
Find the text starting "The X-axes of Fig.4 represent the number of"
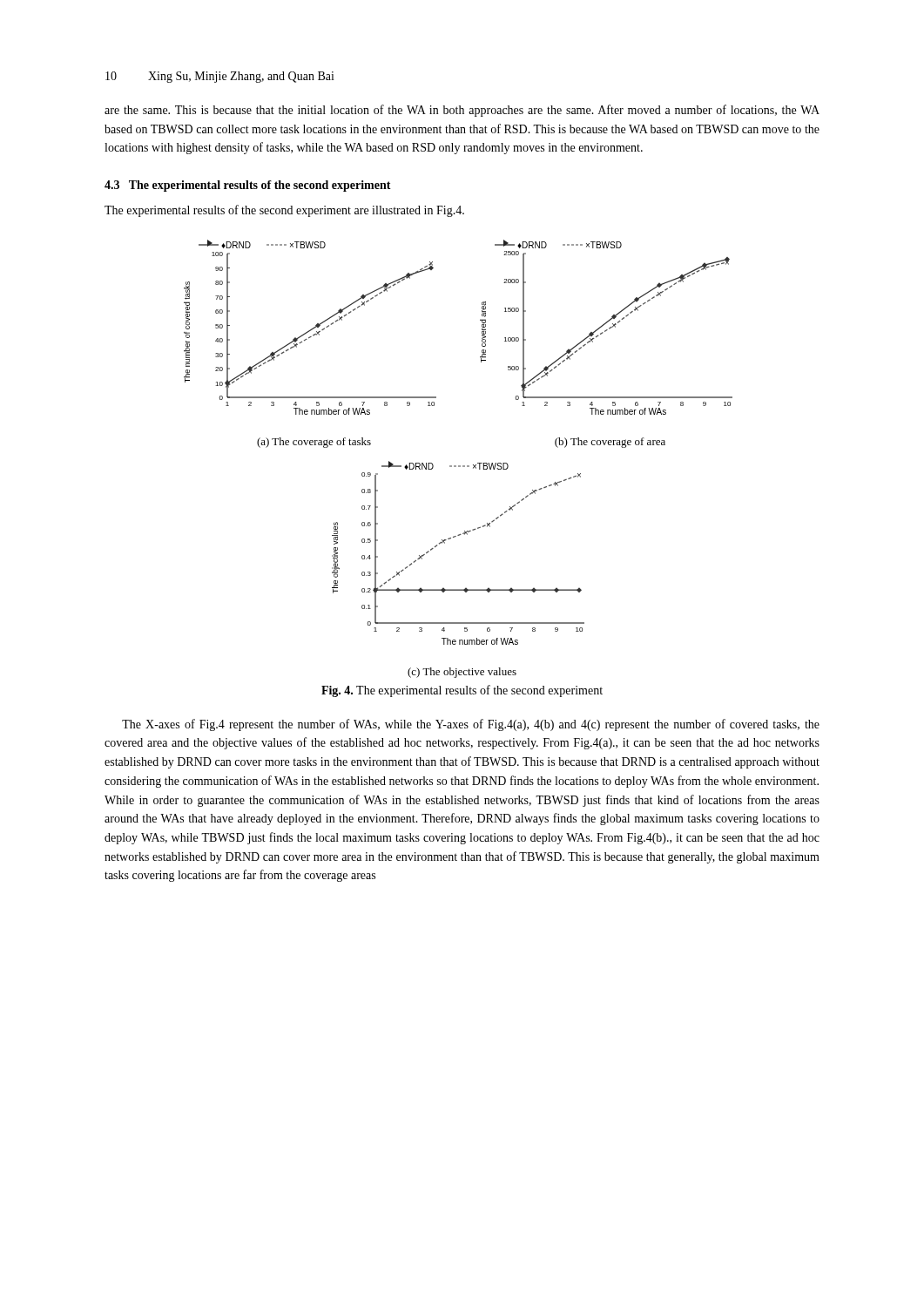462,800
